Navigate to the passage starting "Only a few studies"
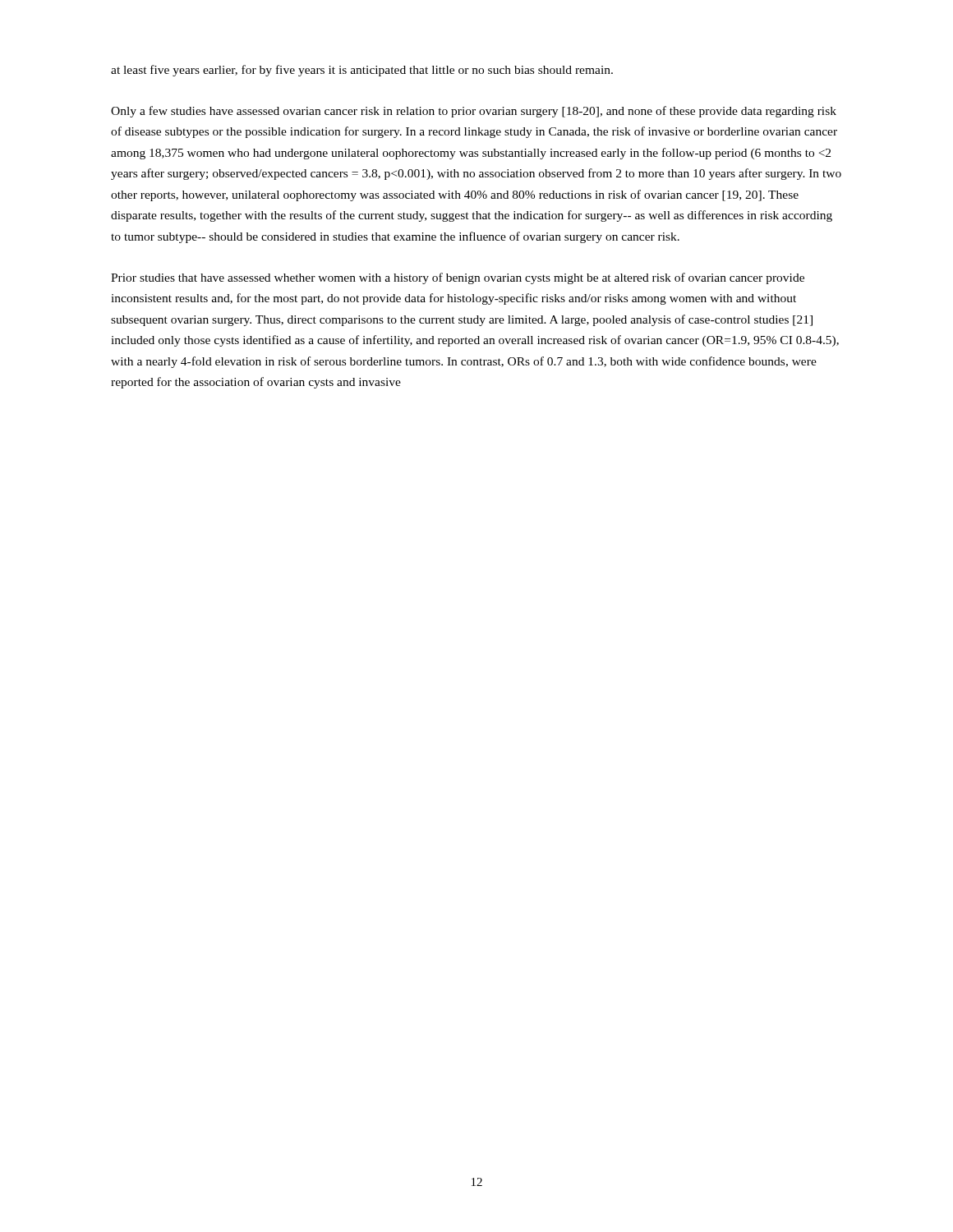 coord(476,173)
